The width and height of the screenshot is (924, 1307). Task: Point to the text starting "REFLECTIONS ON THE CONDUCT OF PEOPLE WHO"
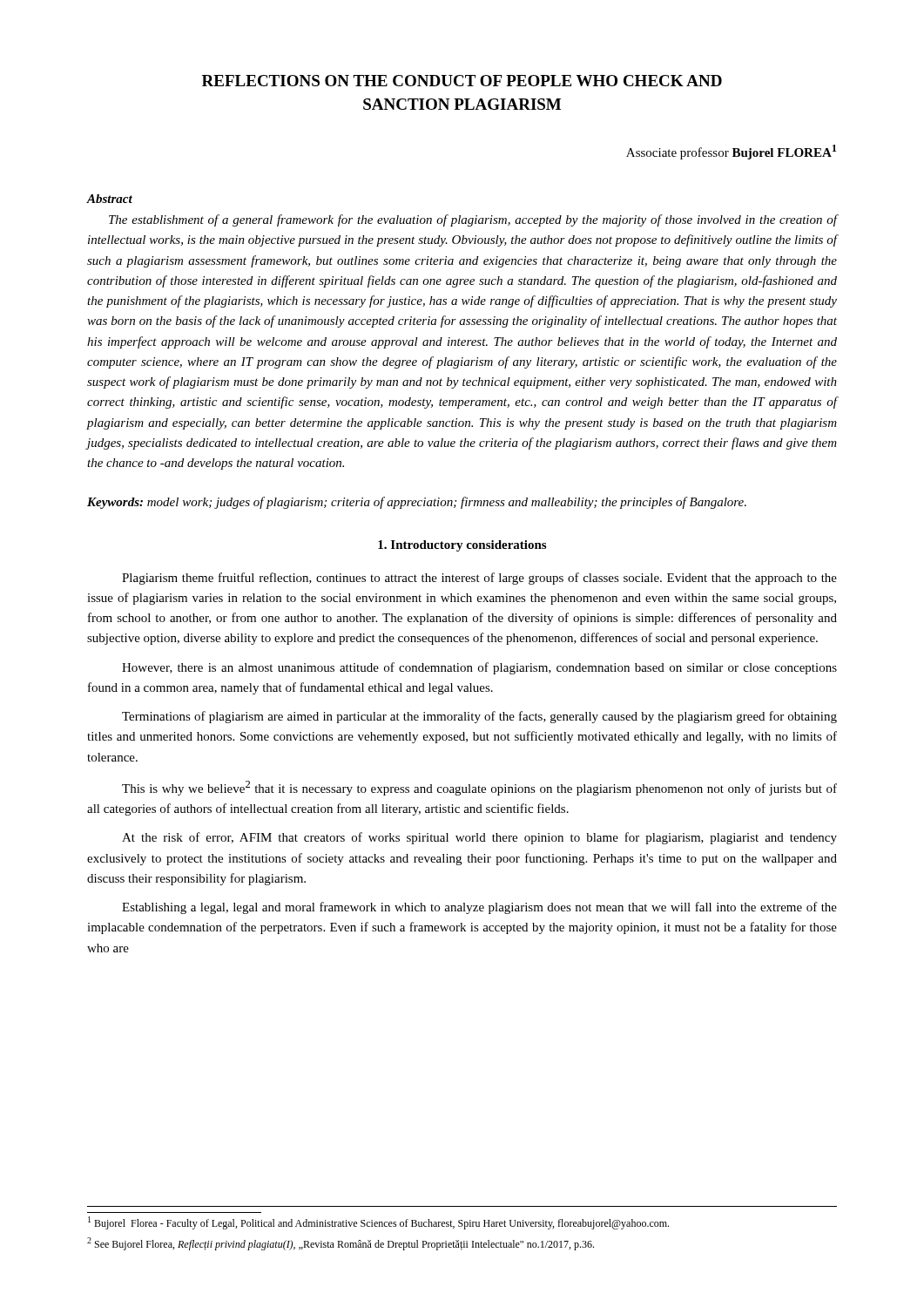462,93
